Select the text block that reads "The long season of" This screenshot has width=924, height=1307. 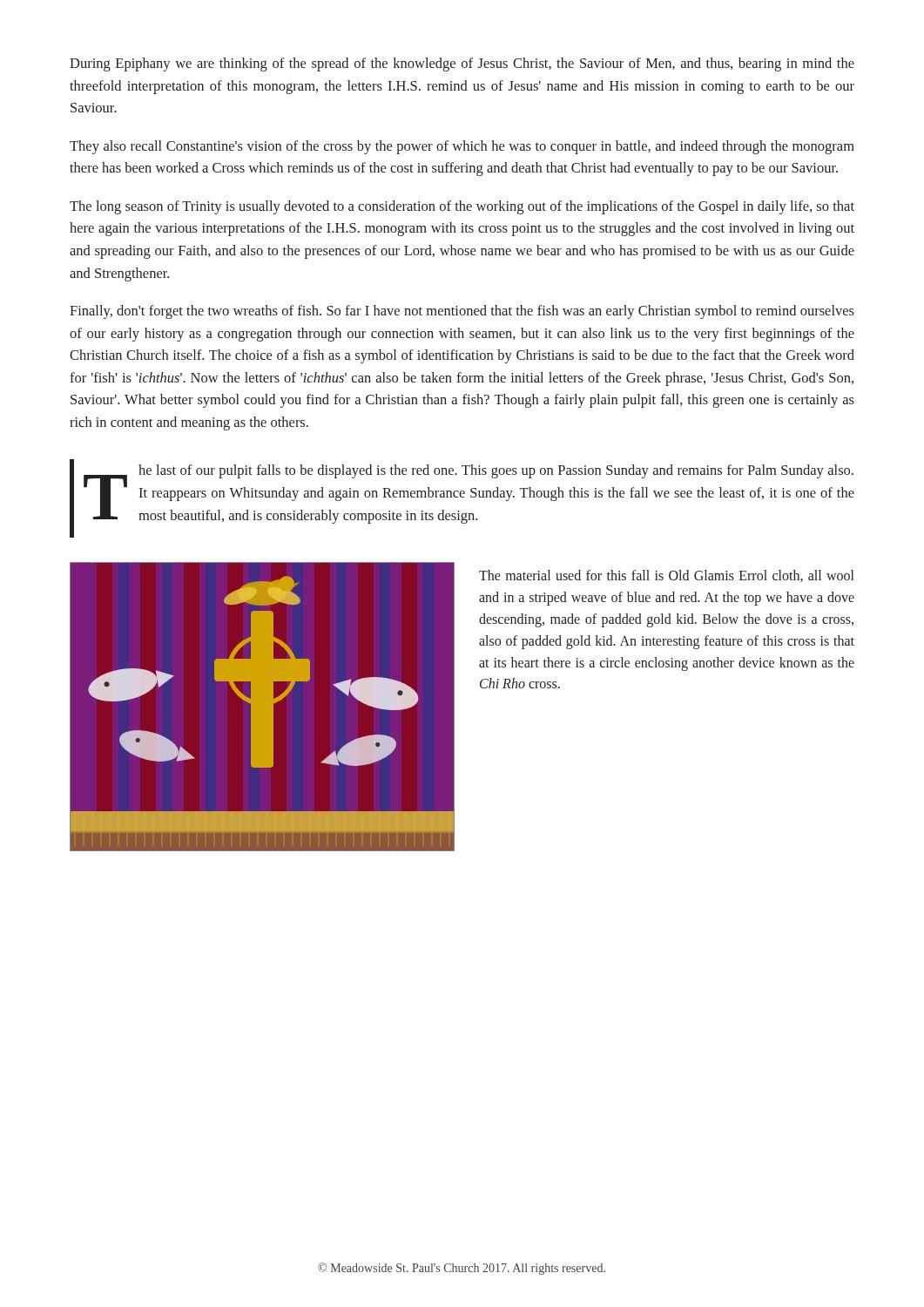(x=462, y=239)
